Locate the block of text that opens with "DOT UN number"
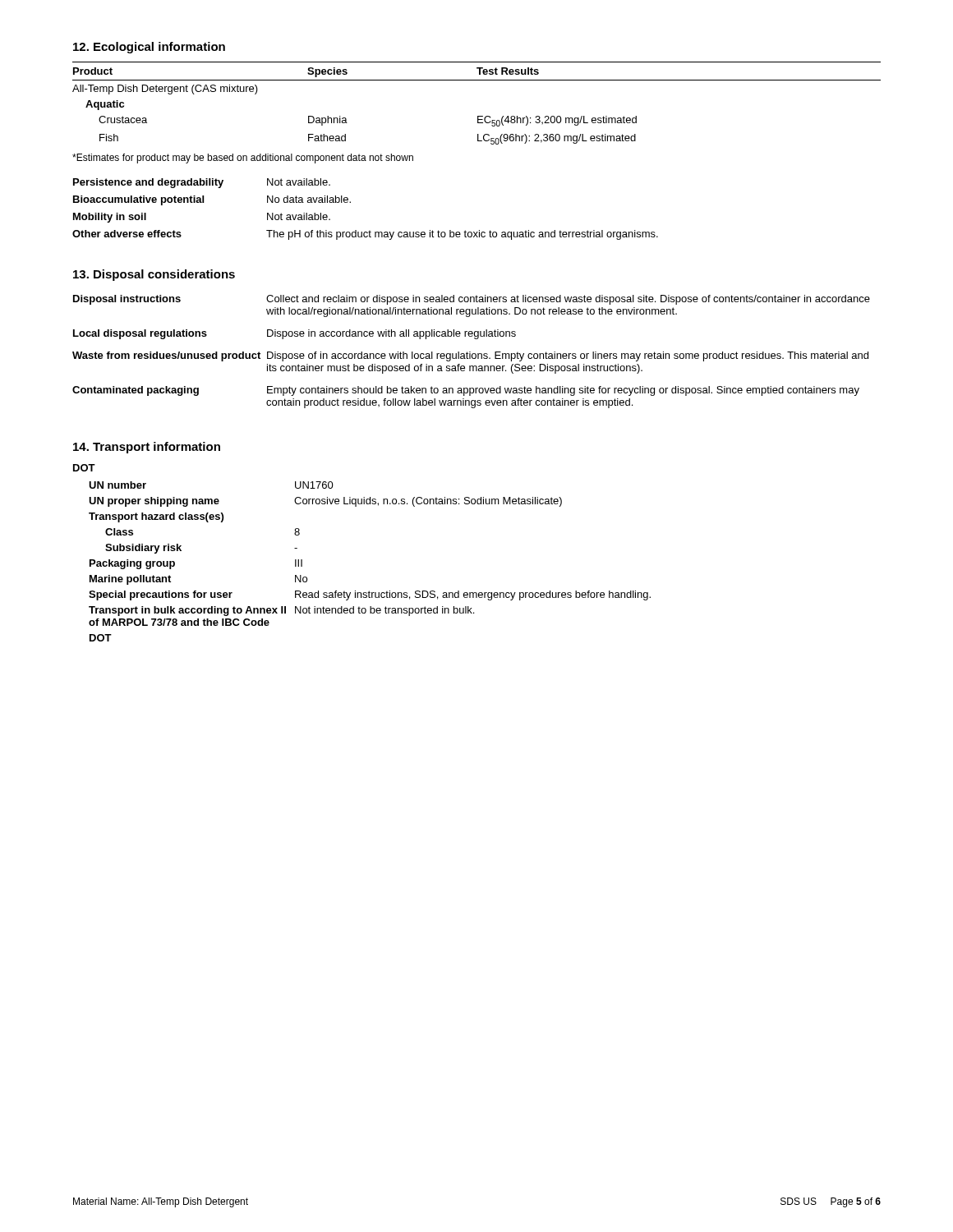The image size is (953, 1232). [84, 468]
